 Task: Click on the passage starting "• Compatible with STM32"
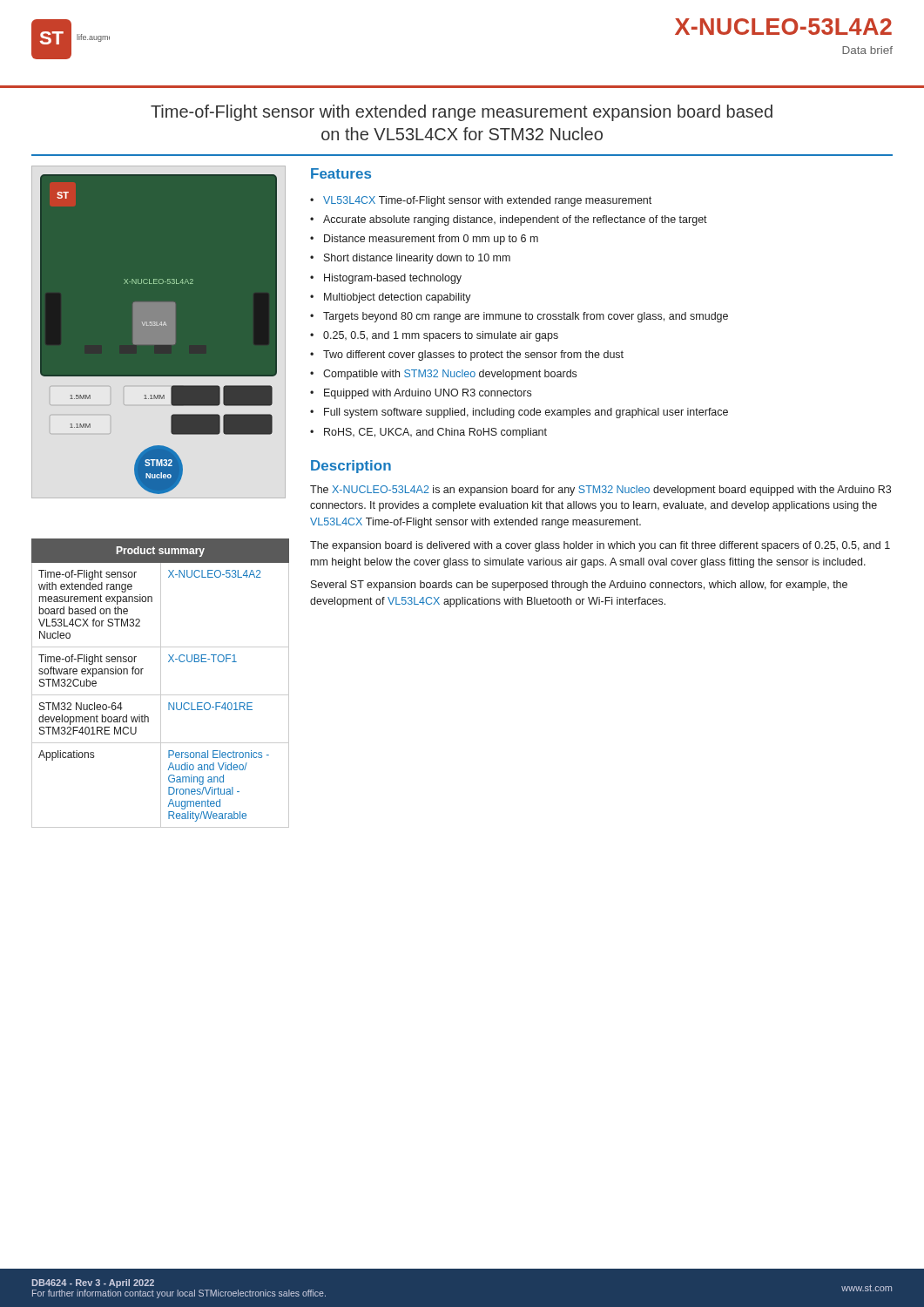click(x=444, y=374)
